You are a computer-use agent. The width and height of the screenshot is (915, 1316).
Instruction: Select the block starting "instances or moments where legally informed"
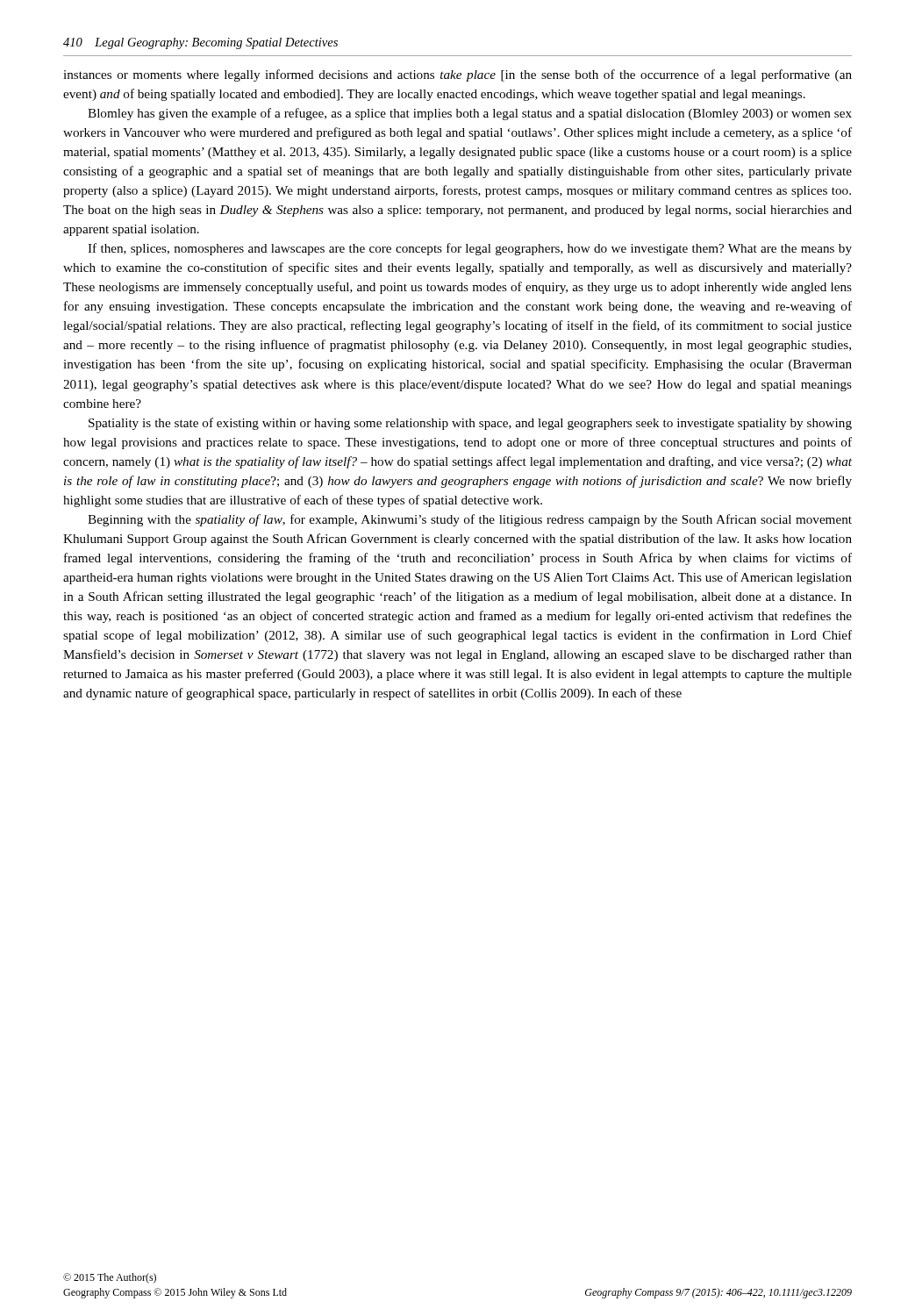[x=458, y=84]
